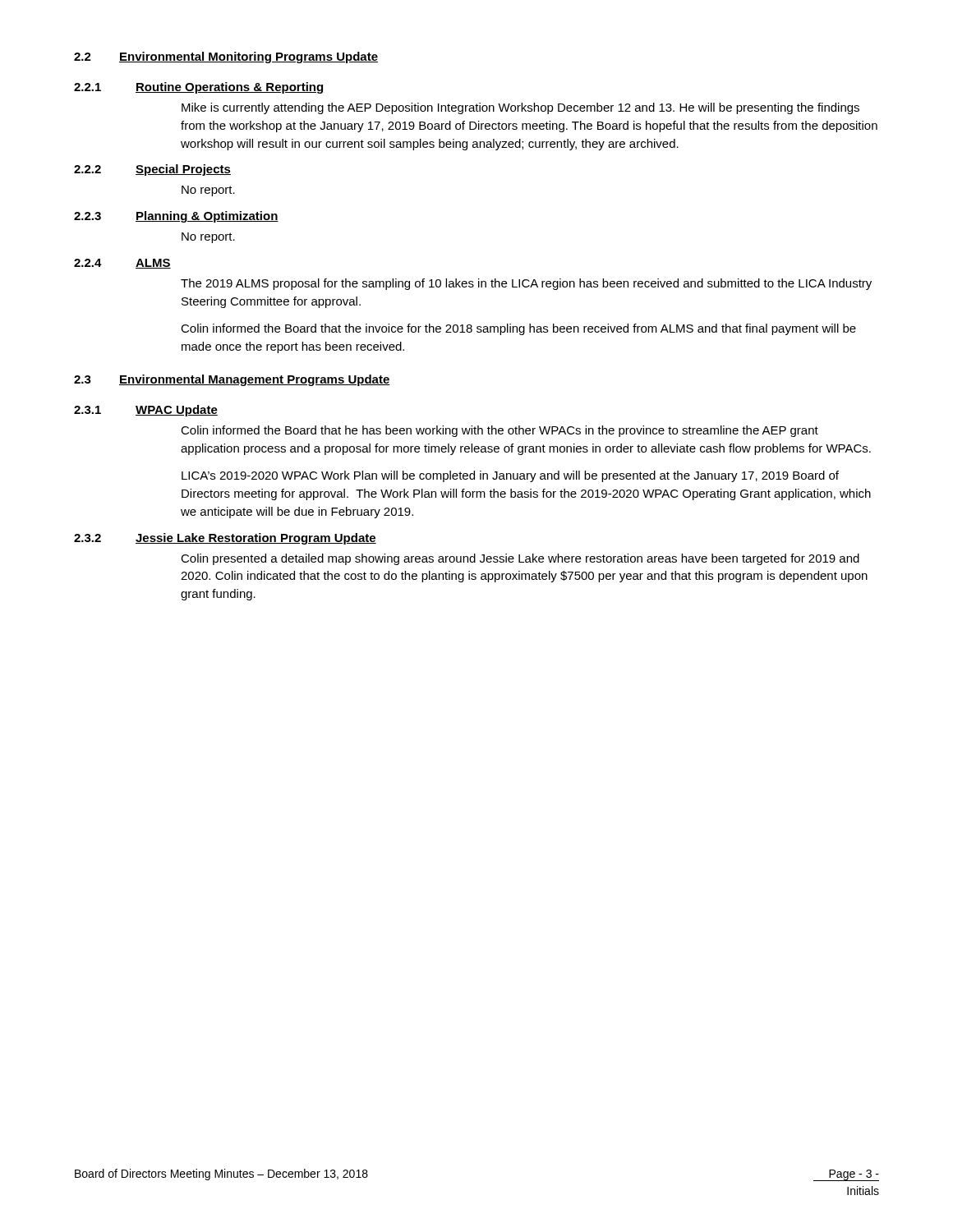Where is the passage that starts "Mike is currently attending the AEP Deposition Integration"?
This screenshot has width=953, height=1232.
(529, 125)
